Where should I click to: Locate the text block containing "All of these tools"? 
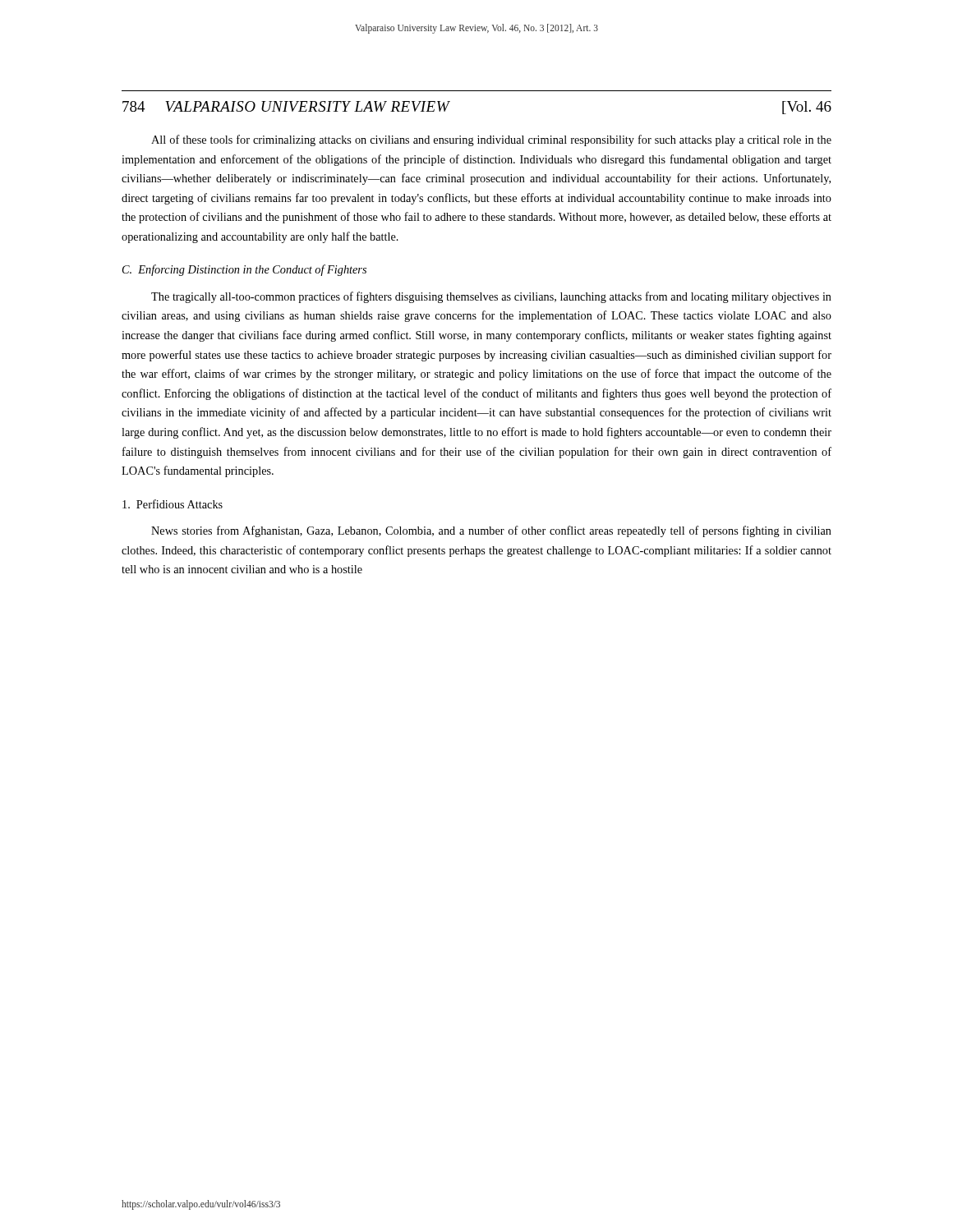click(x=476, y=189)
